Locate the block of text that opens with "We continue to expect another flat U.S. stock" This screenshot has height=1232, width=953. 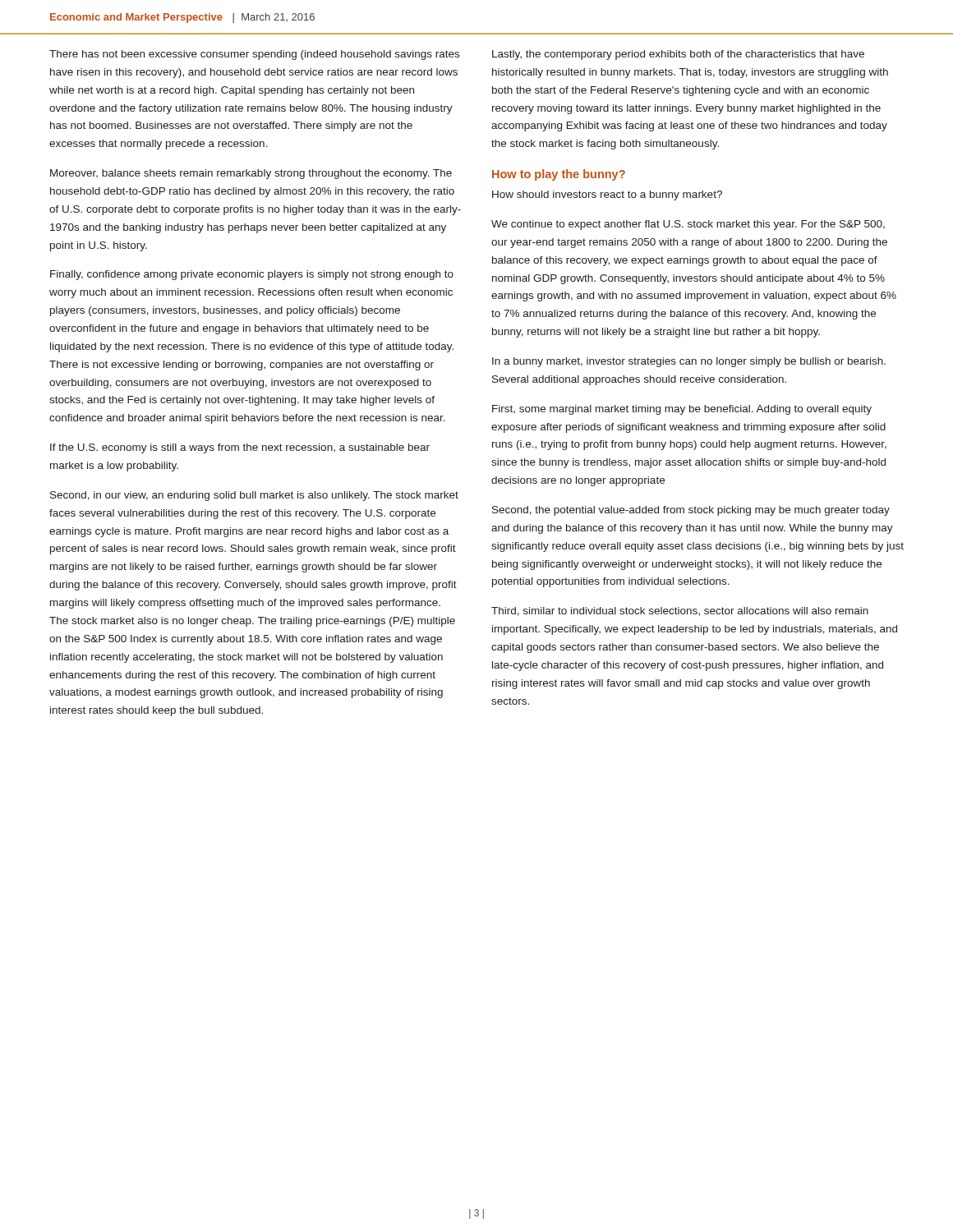click(x=694, y=278)
